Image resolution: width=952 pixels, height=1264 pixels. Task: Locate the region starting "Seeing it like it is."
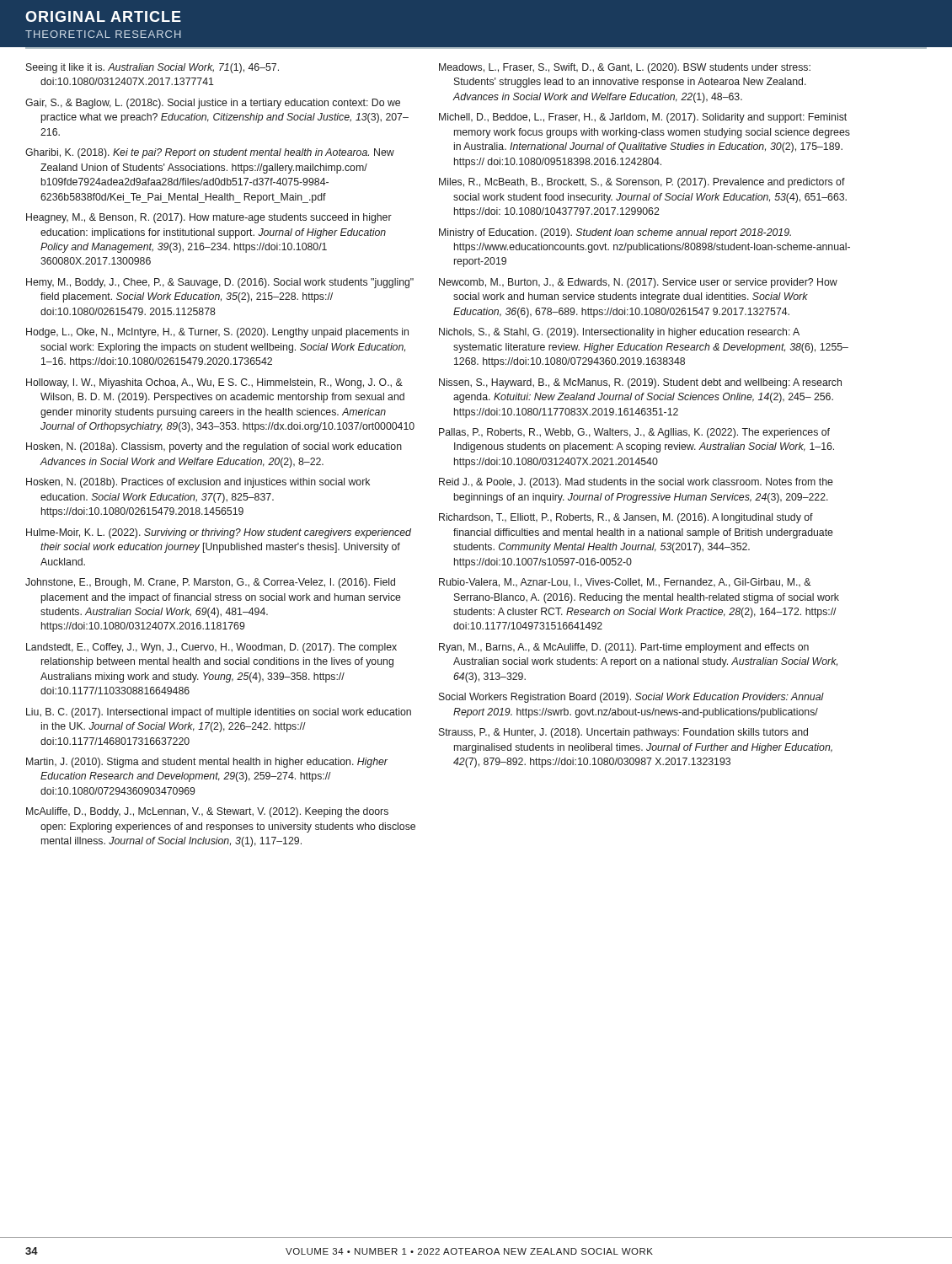click(153, 75)
